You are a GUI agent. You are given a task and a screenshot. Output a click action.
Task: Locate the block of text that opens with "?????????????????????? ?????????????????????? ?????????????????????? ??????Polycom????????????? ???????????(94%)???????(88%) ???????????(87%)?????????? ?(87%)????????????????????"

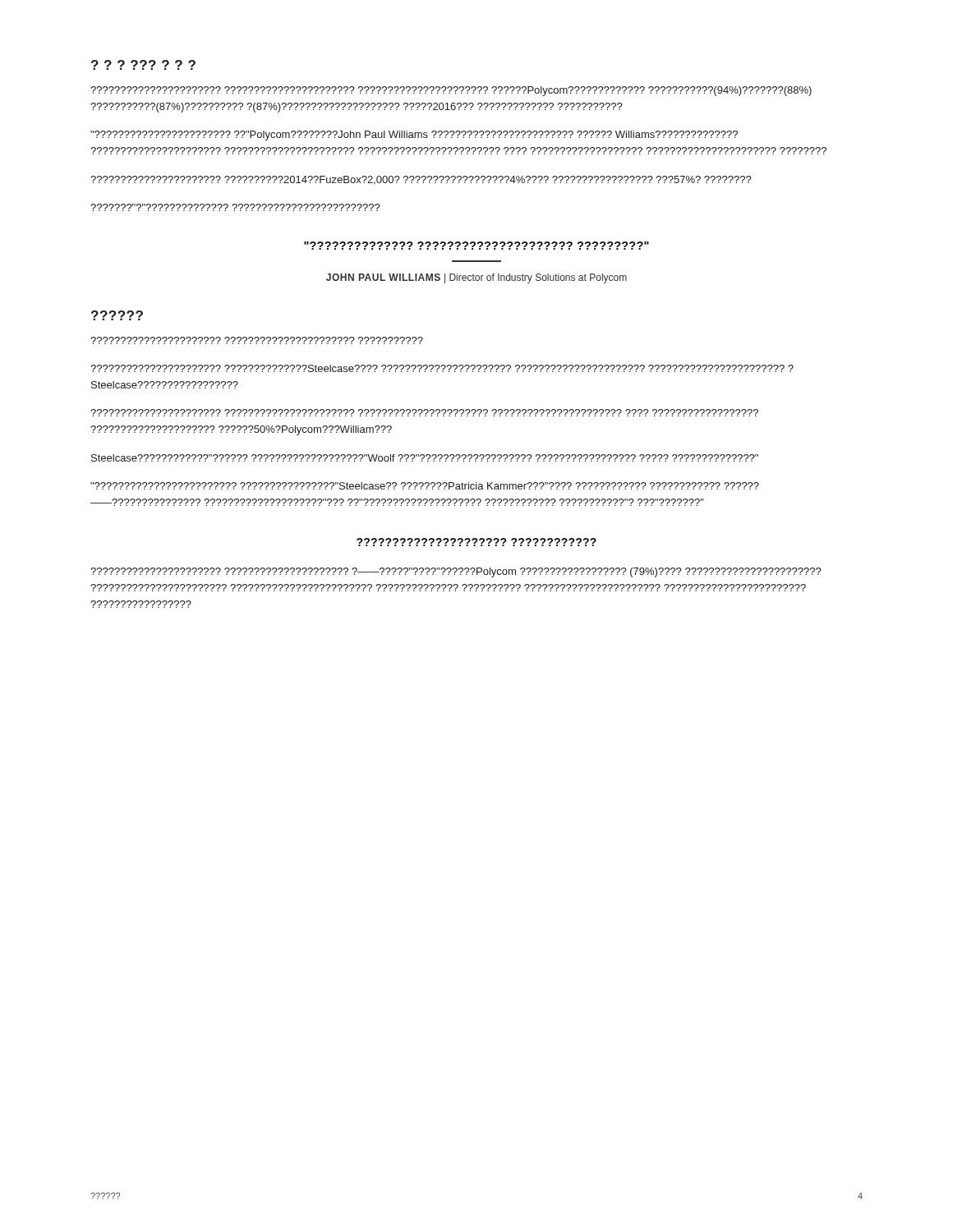click(451, 98)
